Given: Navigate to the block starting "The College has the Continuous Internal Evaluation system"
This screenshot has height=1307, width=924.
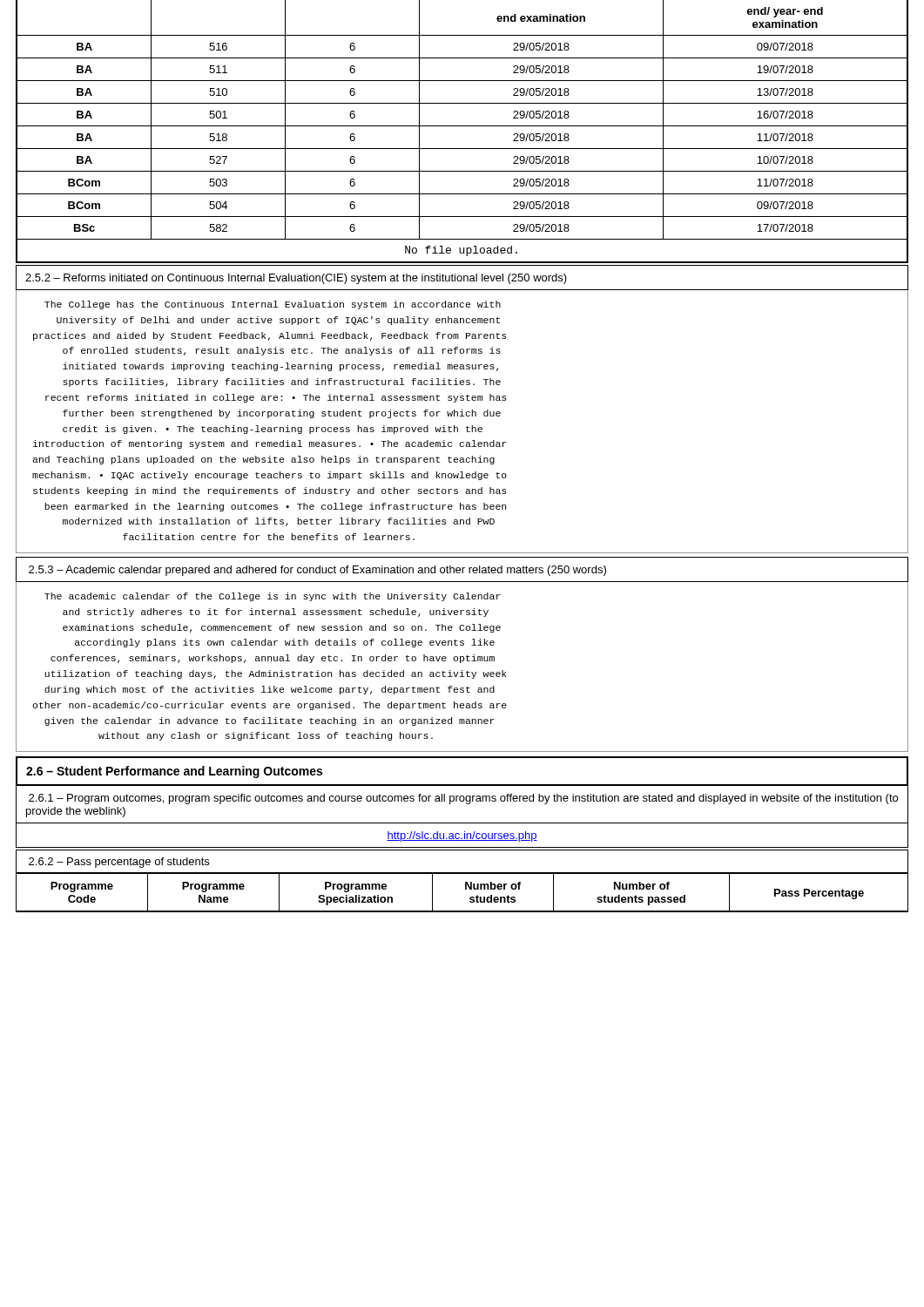Looking at the screenshot, I should pos(270,421).
